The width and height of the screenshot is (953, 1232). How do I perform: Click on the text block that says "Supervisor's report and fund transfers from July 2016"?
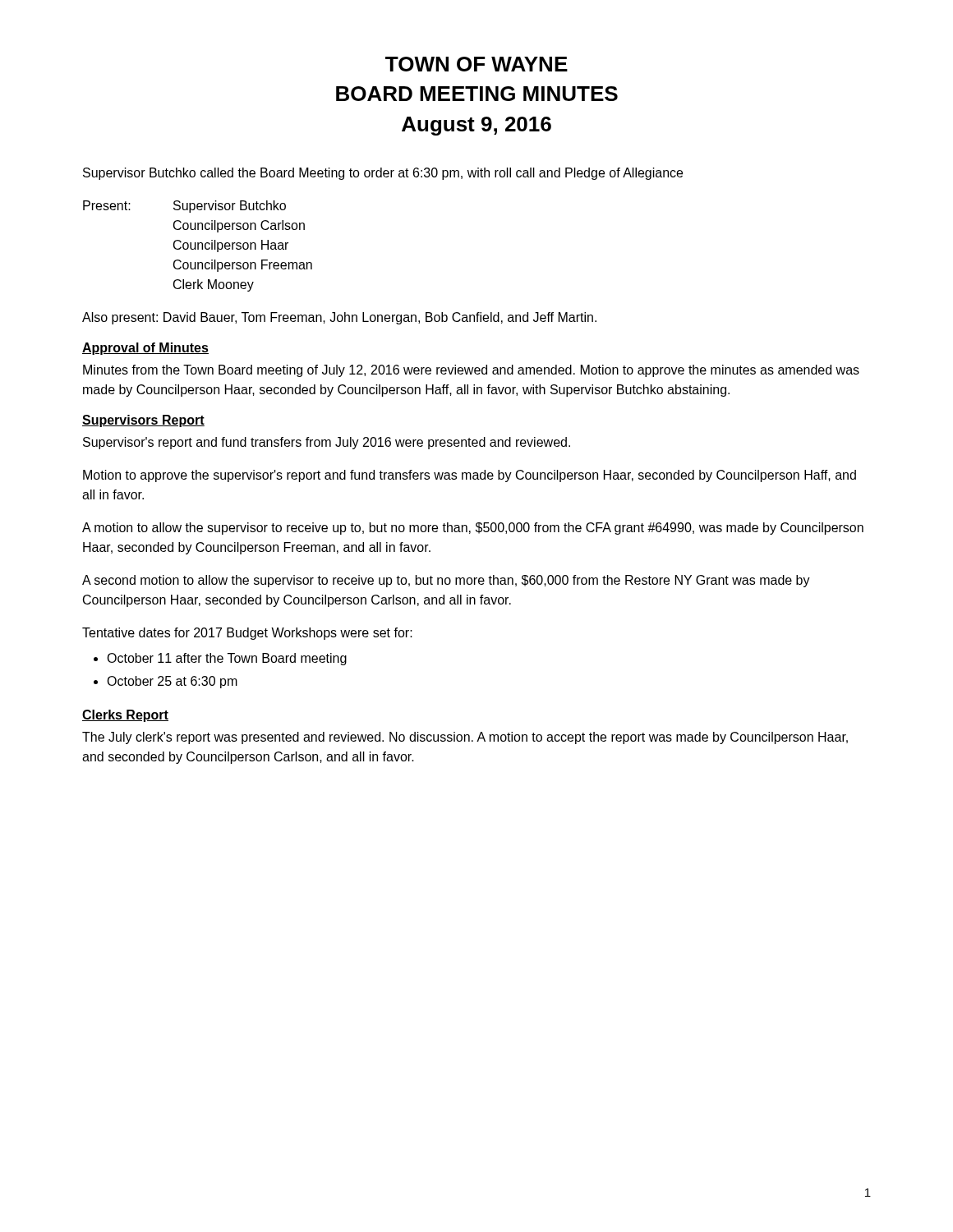point(327,442)
